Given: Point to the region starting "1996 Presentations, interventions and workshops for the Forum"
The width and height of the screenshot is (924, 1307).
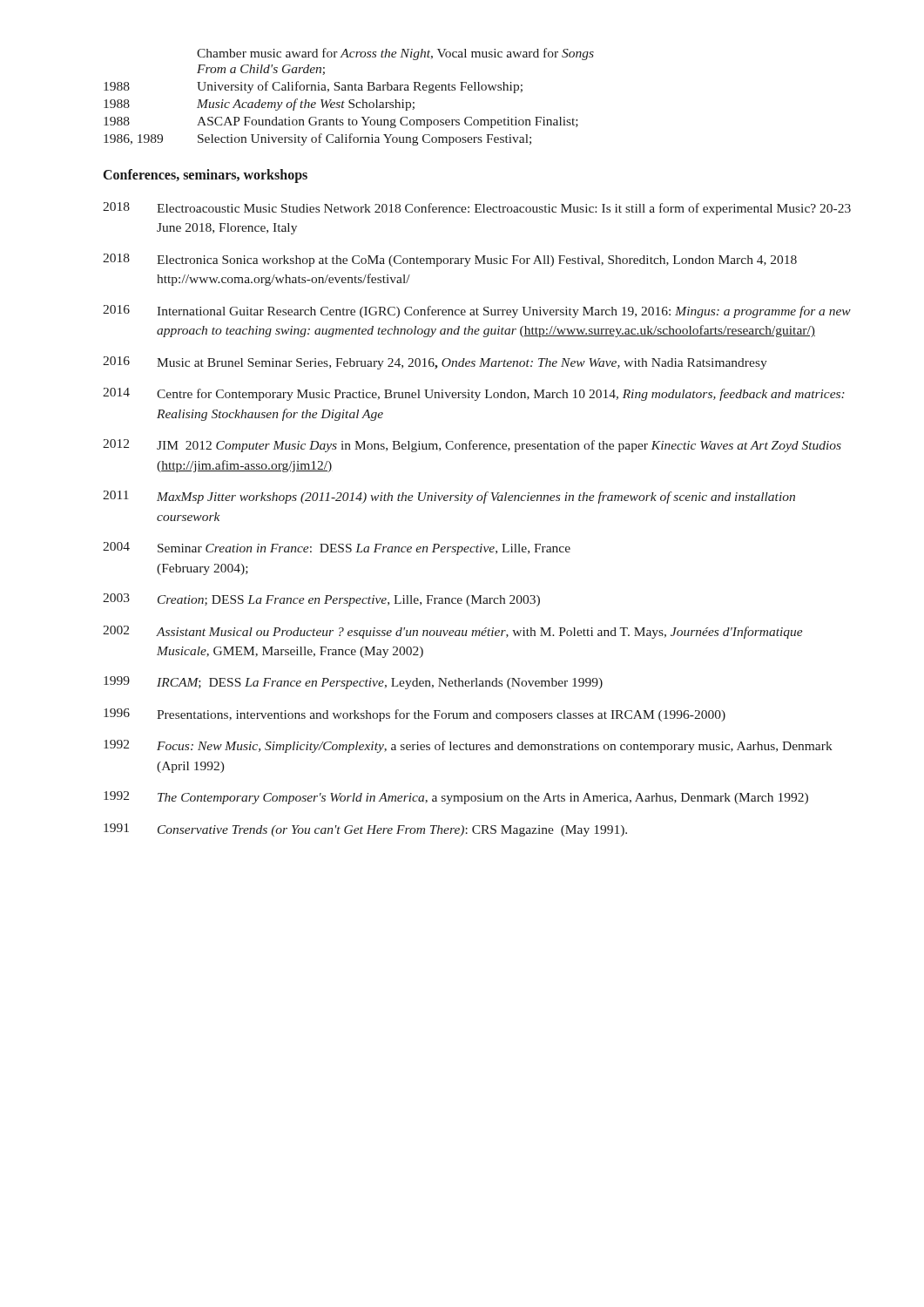Looking at the screenshot, I should click(x=479, y=715).
